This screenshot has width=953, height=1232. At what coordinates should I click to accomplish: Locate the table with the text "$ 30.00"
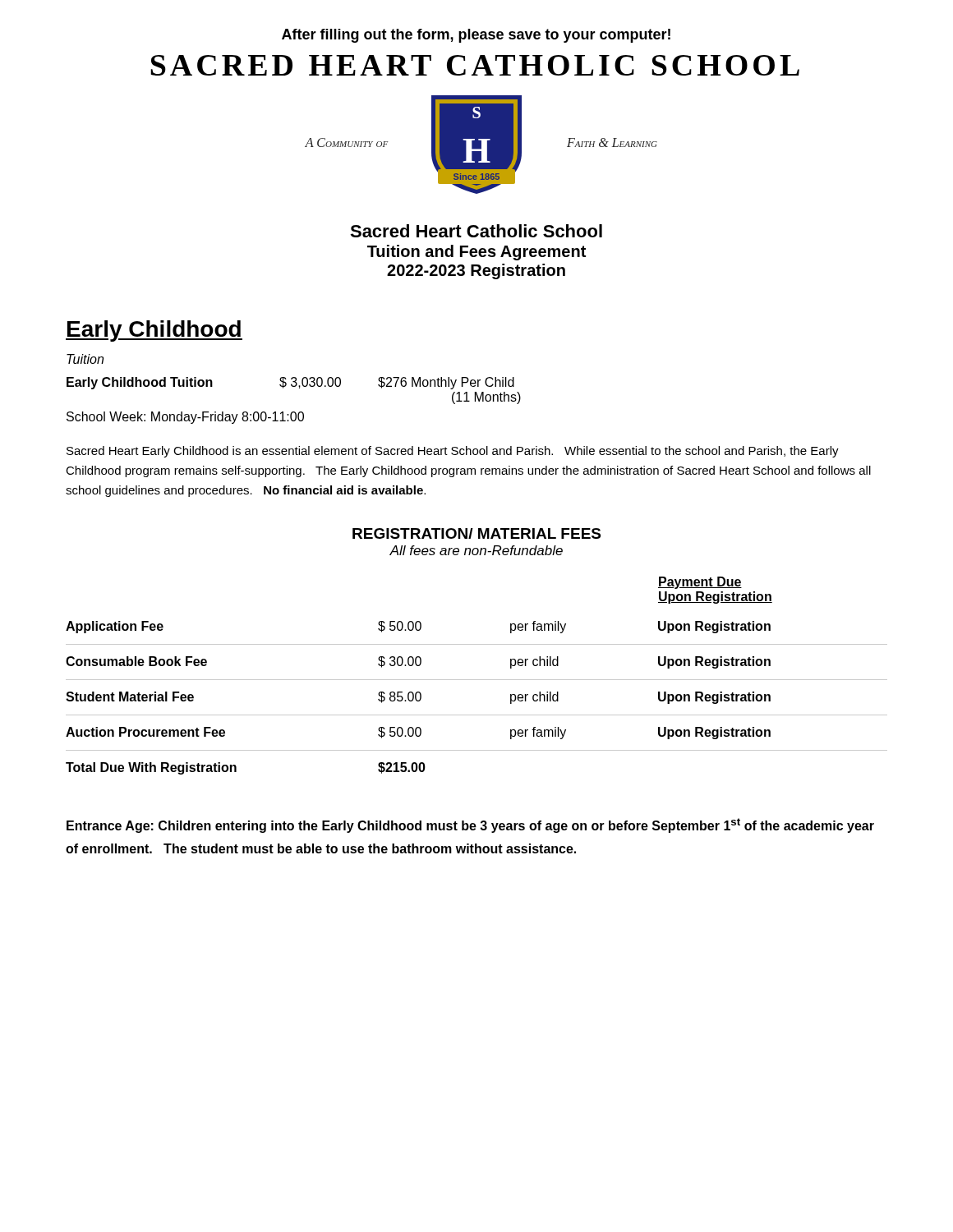click(476, 680)
